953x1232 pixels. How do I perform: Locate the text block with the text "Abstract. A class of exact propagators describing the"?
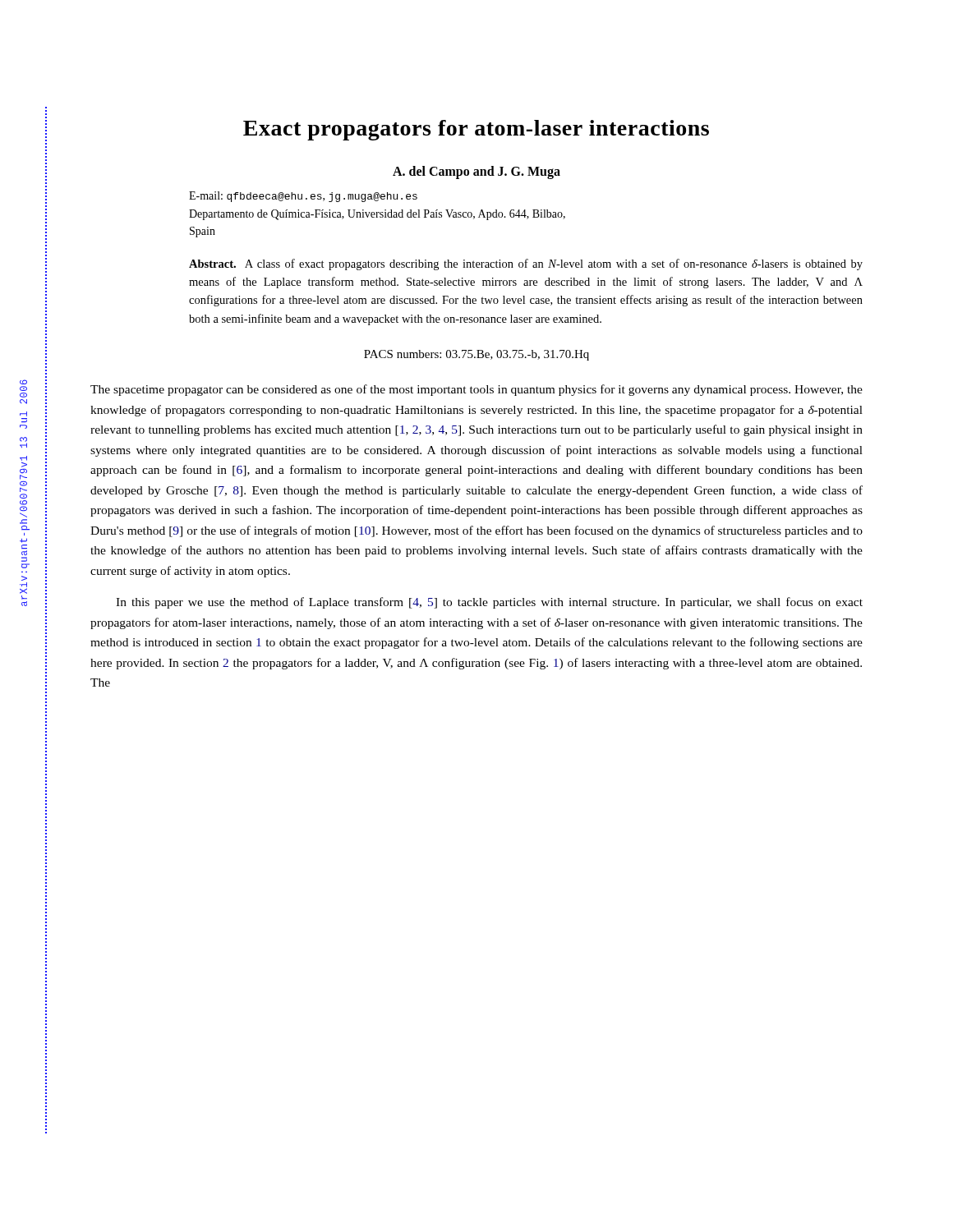[526, 291]
